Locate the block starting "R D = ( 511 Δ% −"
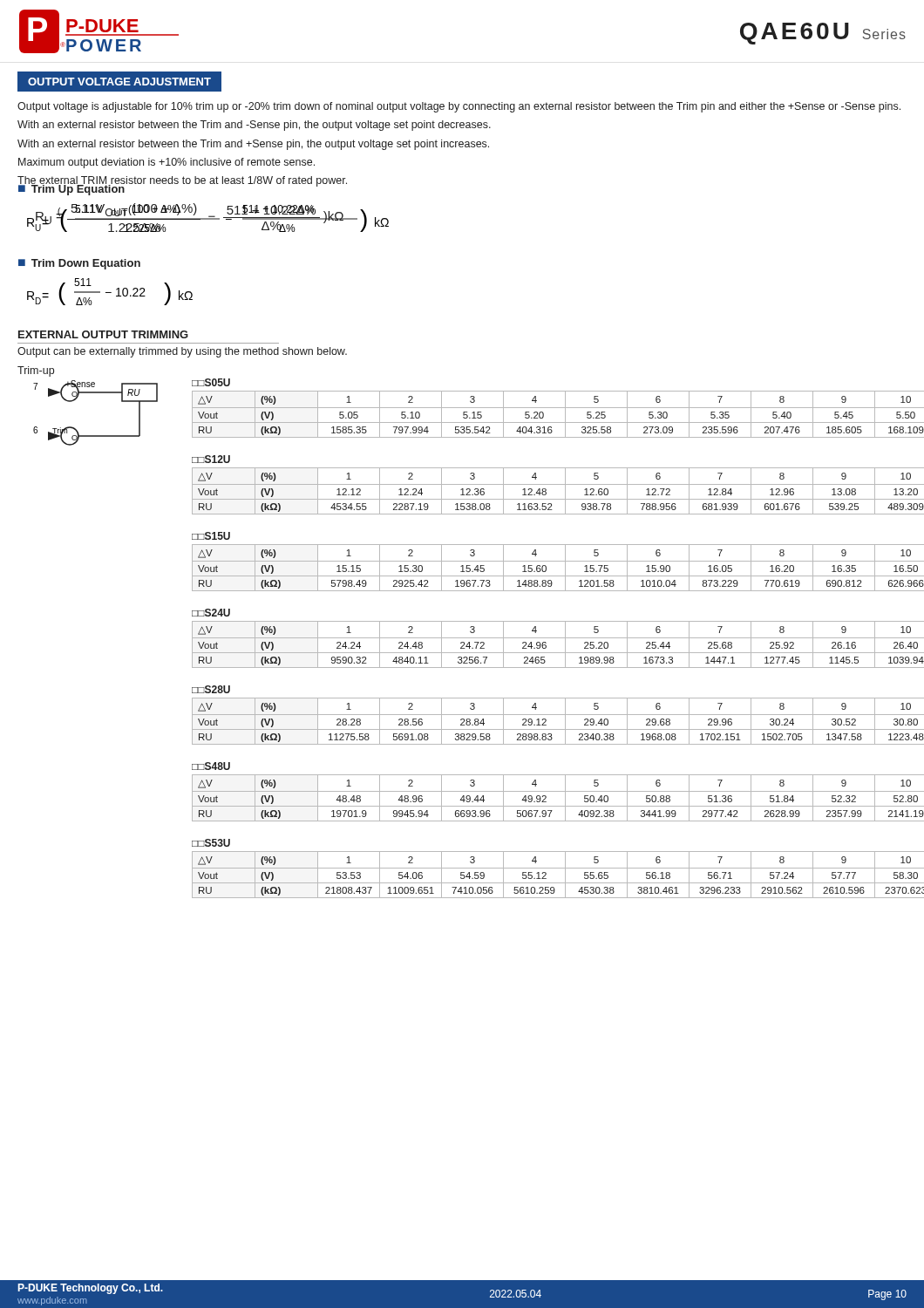 pos(157,296)
